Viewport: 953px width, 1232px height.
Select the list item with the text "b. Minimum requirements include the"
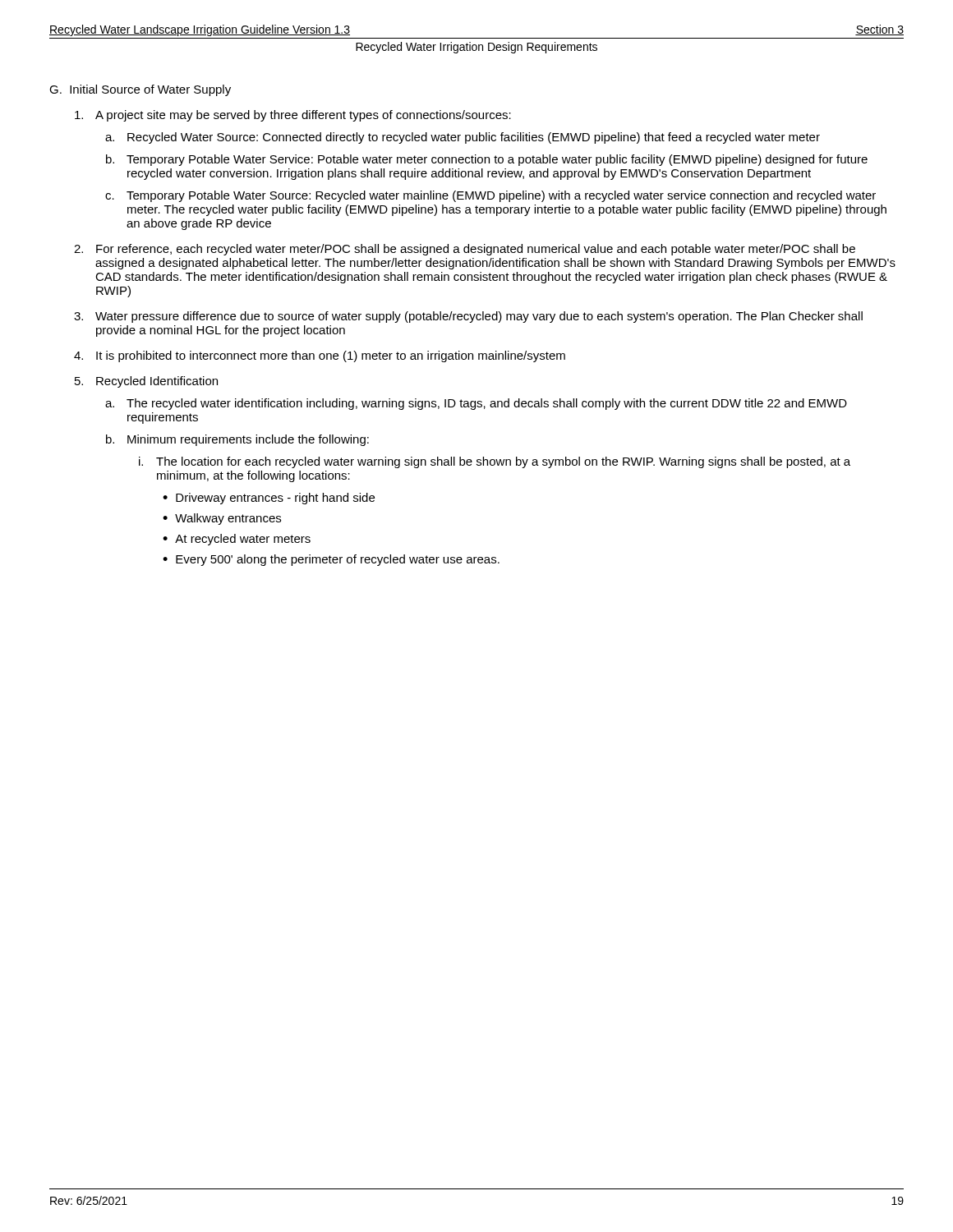[x=237, y=439]
